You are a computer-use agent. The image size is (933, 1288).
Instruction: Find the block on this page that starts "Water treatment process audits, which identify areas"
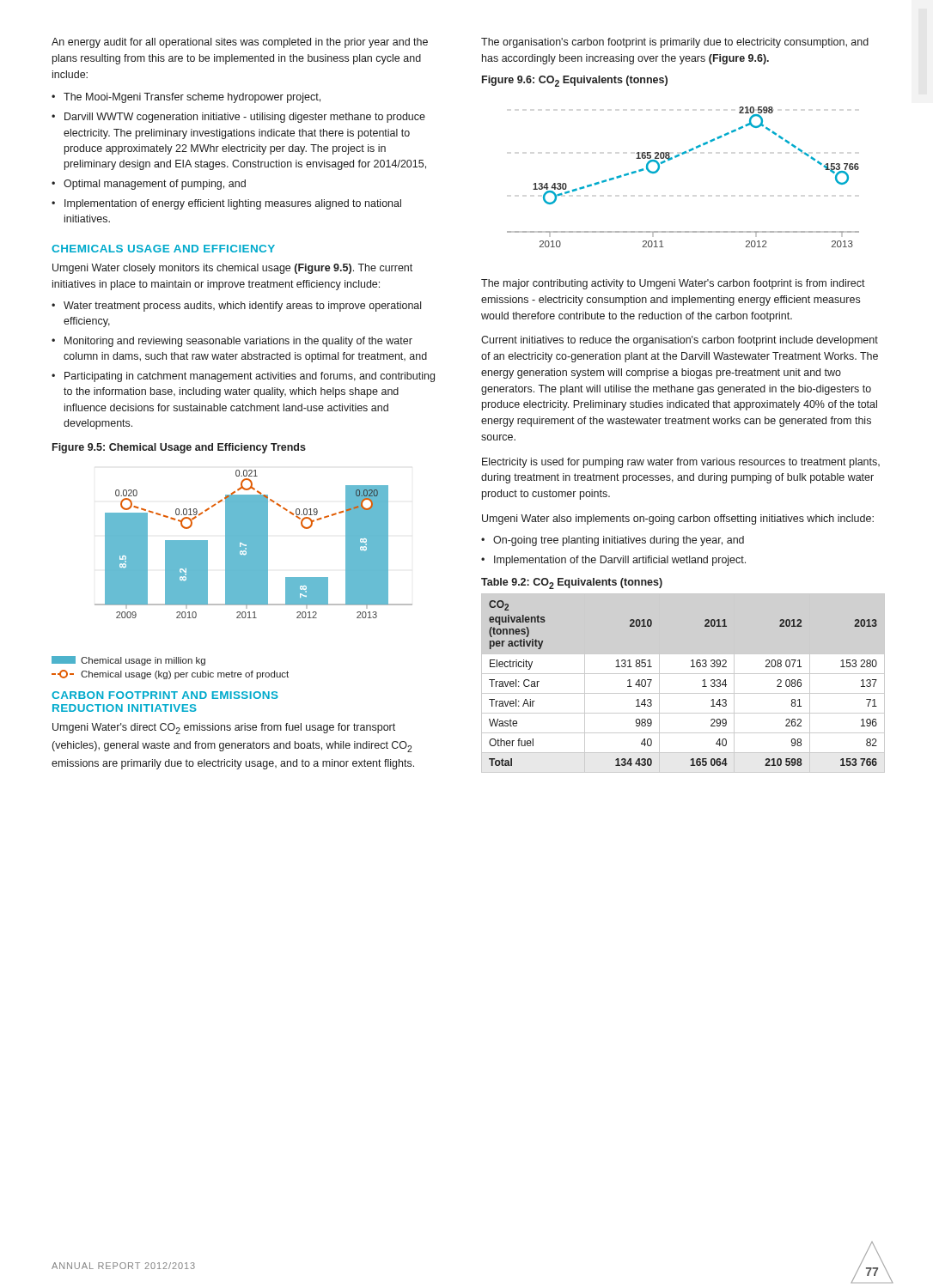click(243, 313)
